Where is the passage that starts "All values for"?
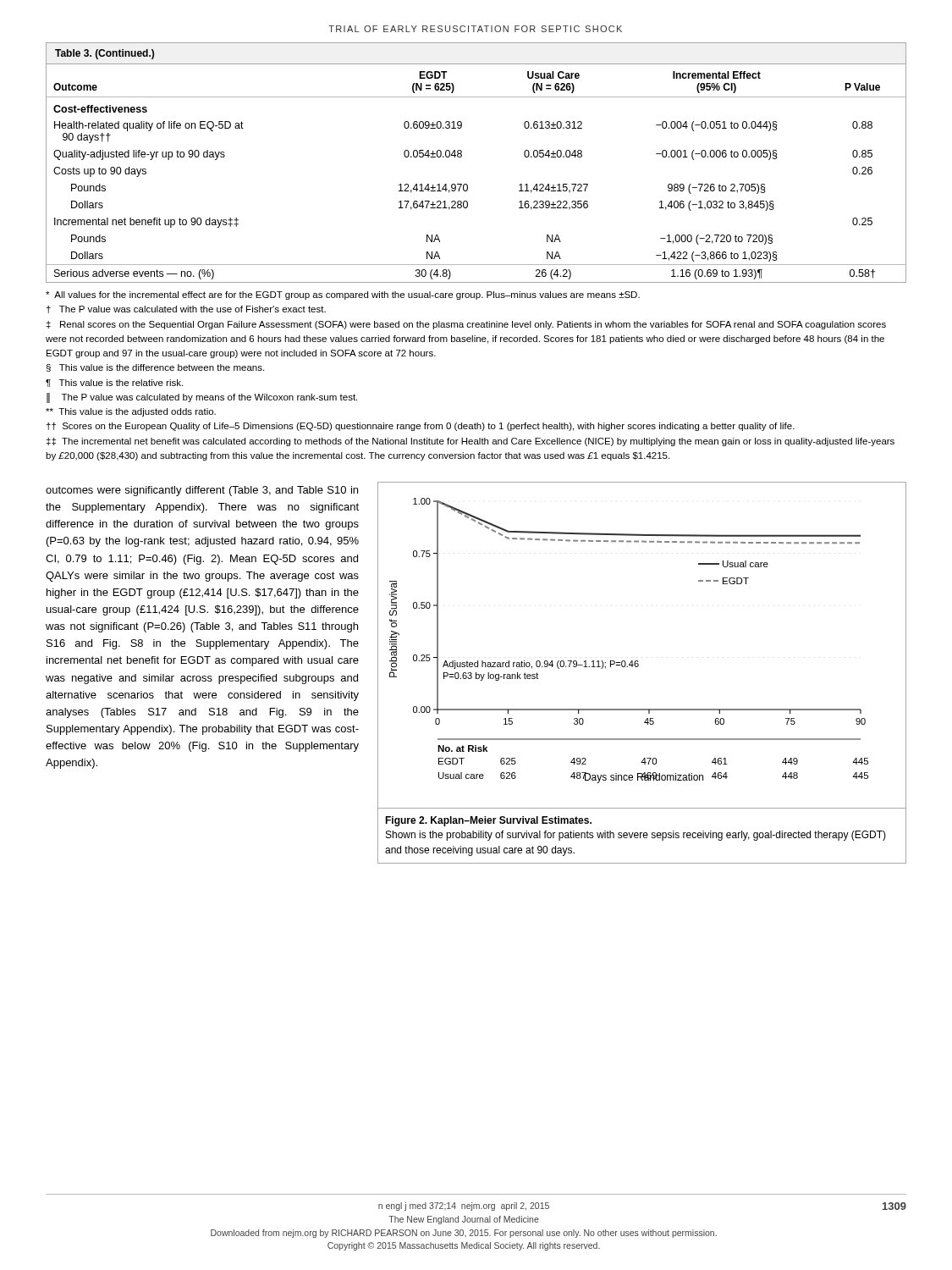952x1270 pixels. pyautogui.click(x=343, y=295)
